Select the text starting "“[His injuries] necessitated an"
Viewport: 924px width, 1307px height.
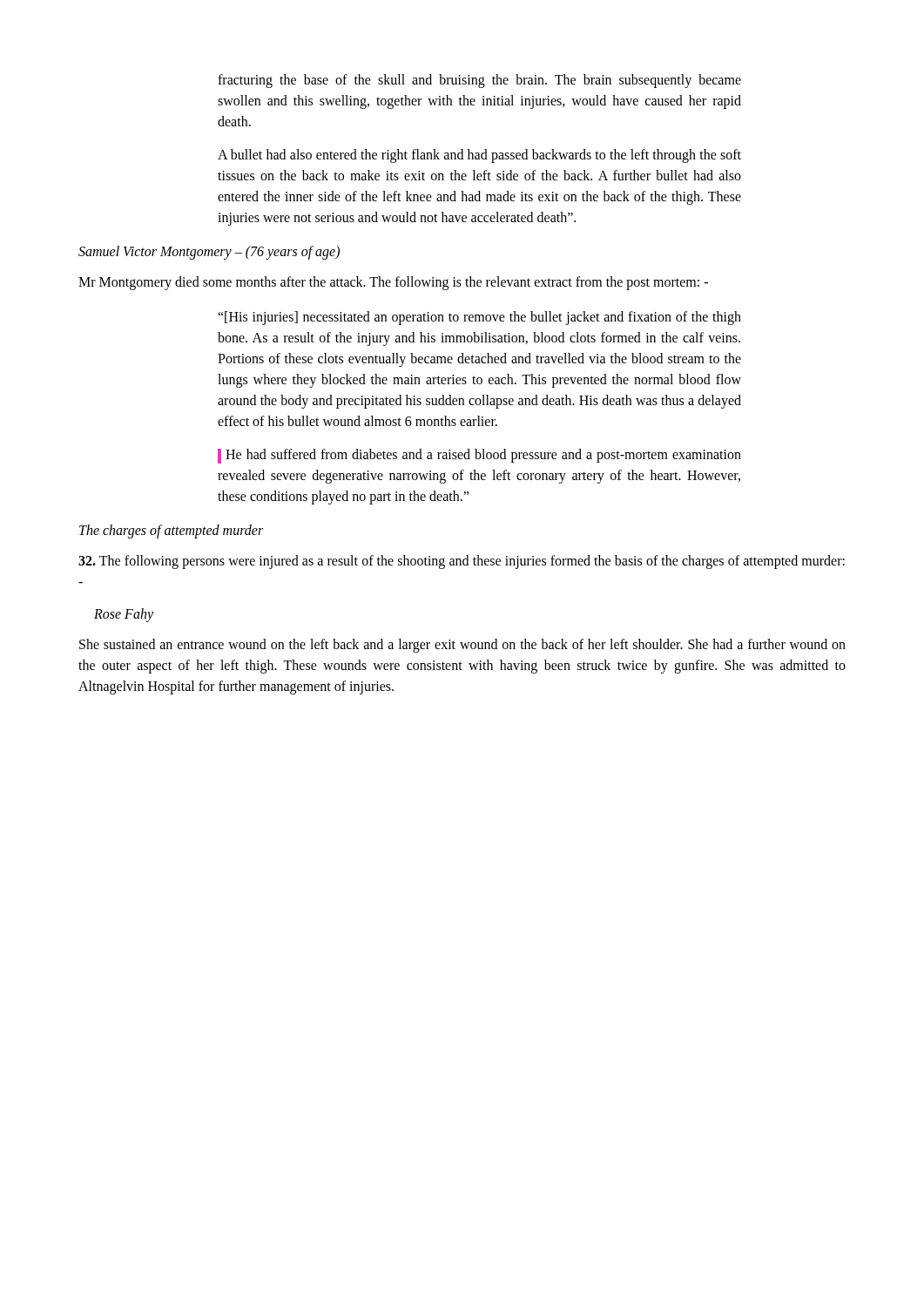[479, 407]
